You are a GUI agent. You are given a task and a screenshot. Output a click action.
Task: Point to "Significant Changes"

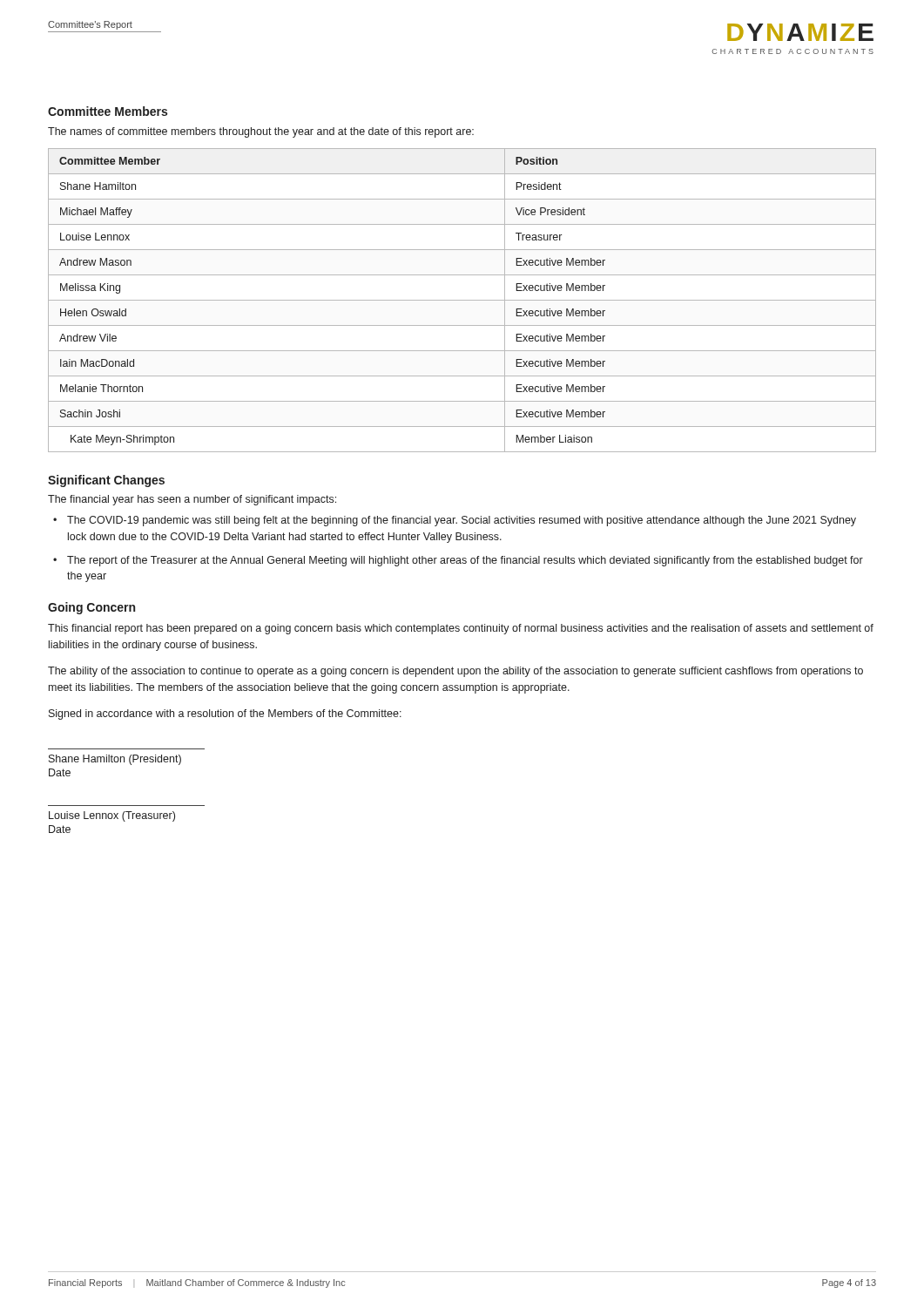click(106, 480)
